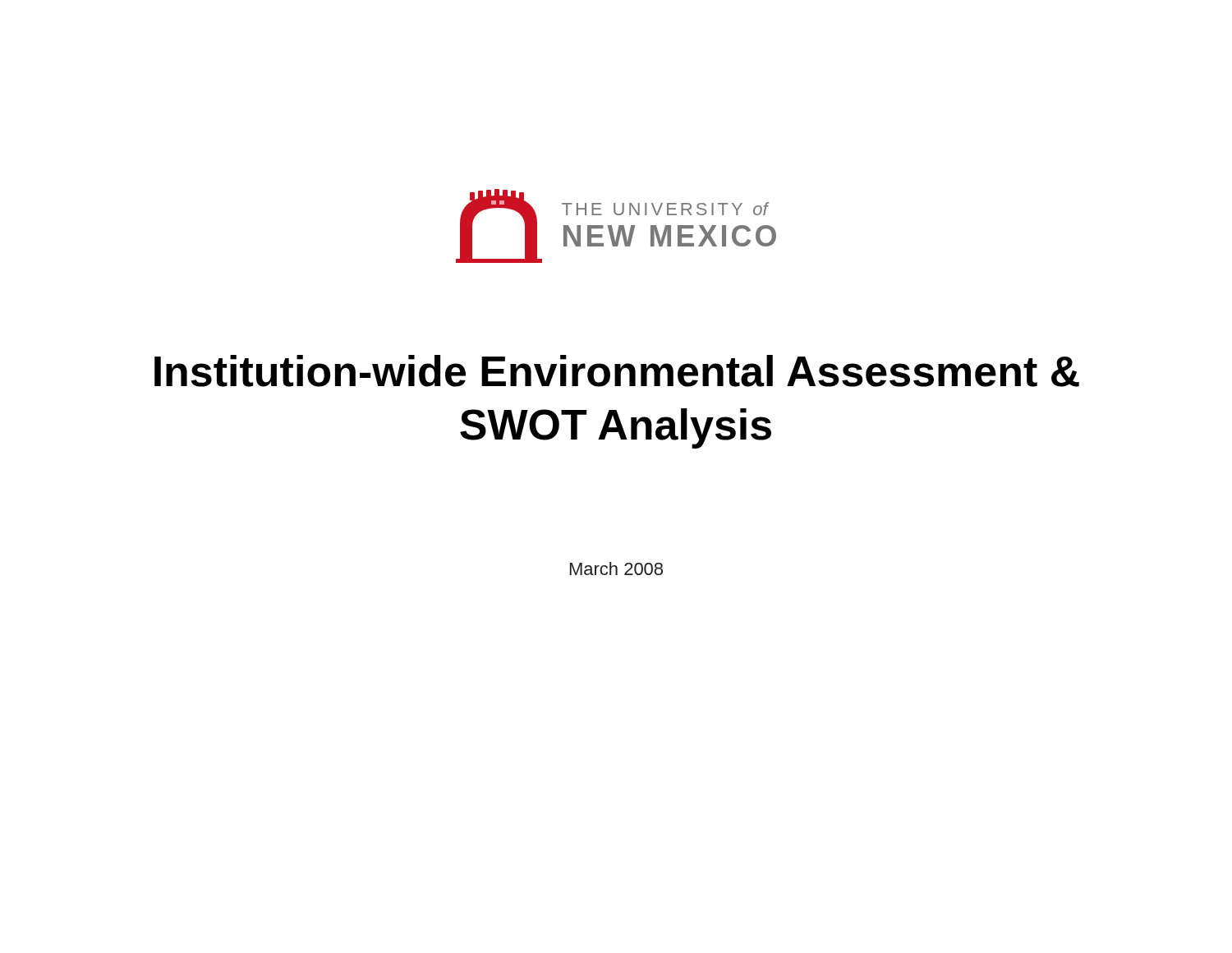This screenshot has width=1232, height=953.
Task: Locate the logo
Action: click(x=616, y=226)
